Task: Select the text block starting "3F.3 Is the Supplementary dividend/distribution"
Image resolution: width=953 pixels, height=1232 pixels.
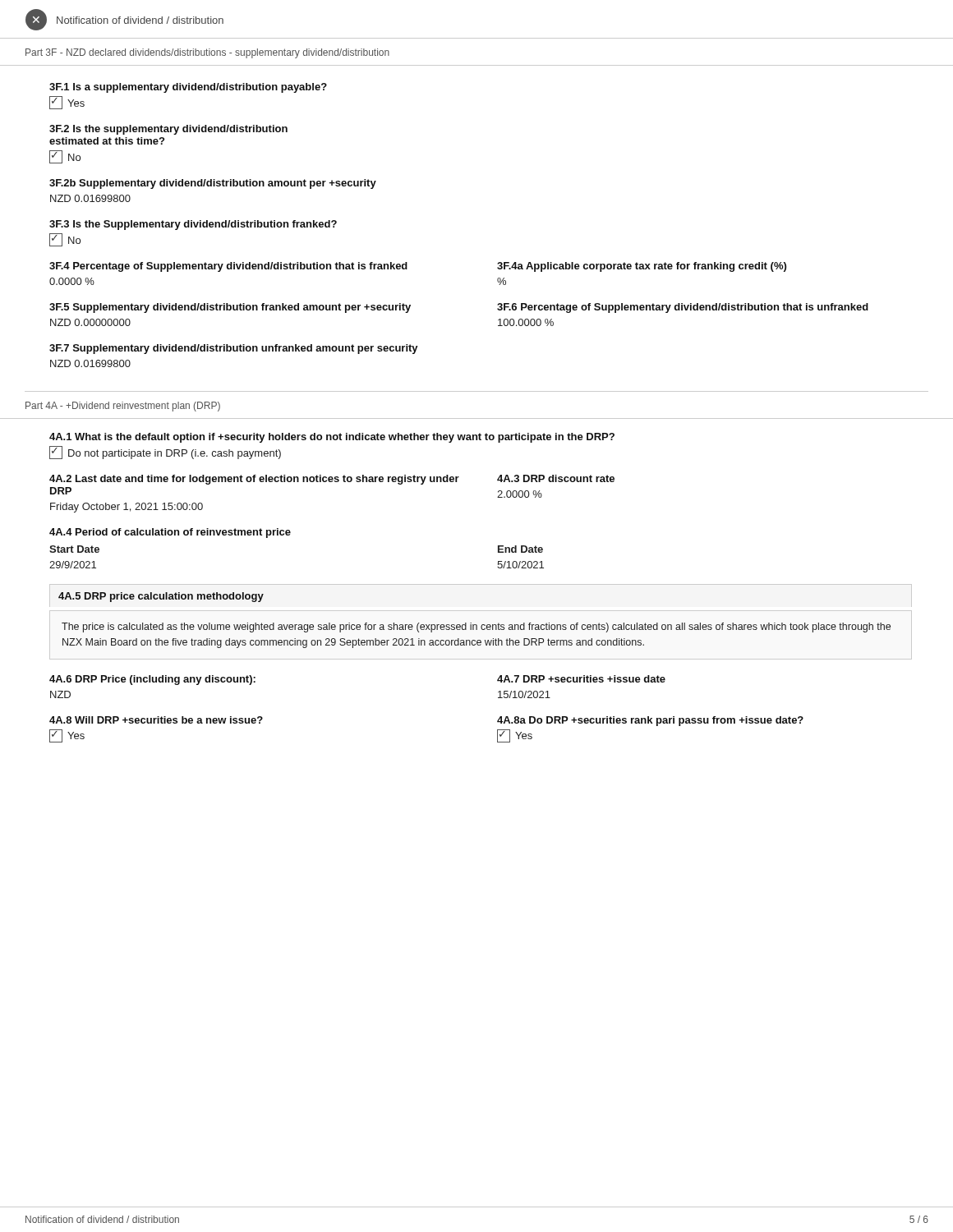Action: point(193,225)
